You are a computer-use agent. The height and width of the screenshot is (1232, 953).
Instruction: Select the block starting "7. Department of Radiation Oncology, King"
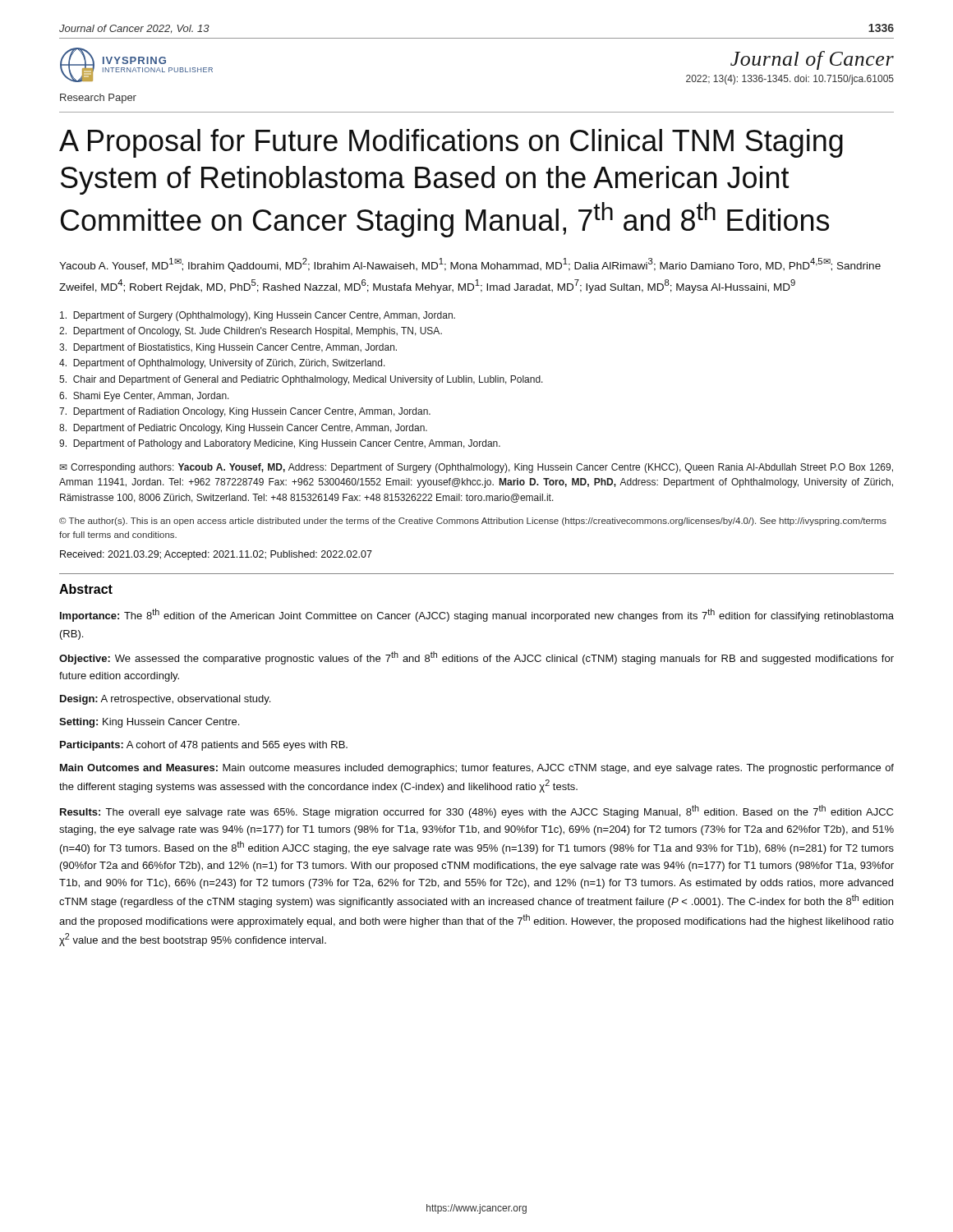coord(245,412)
